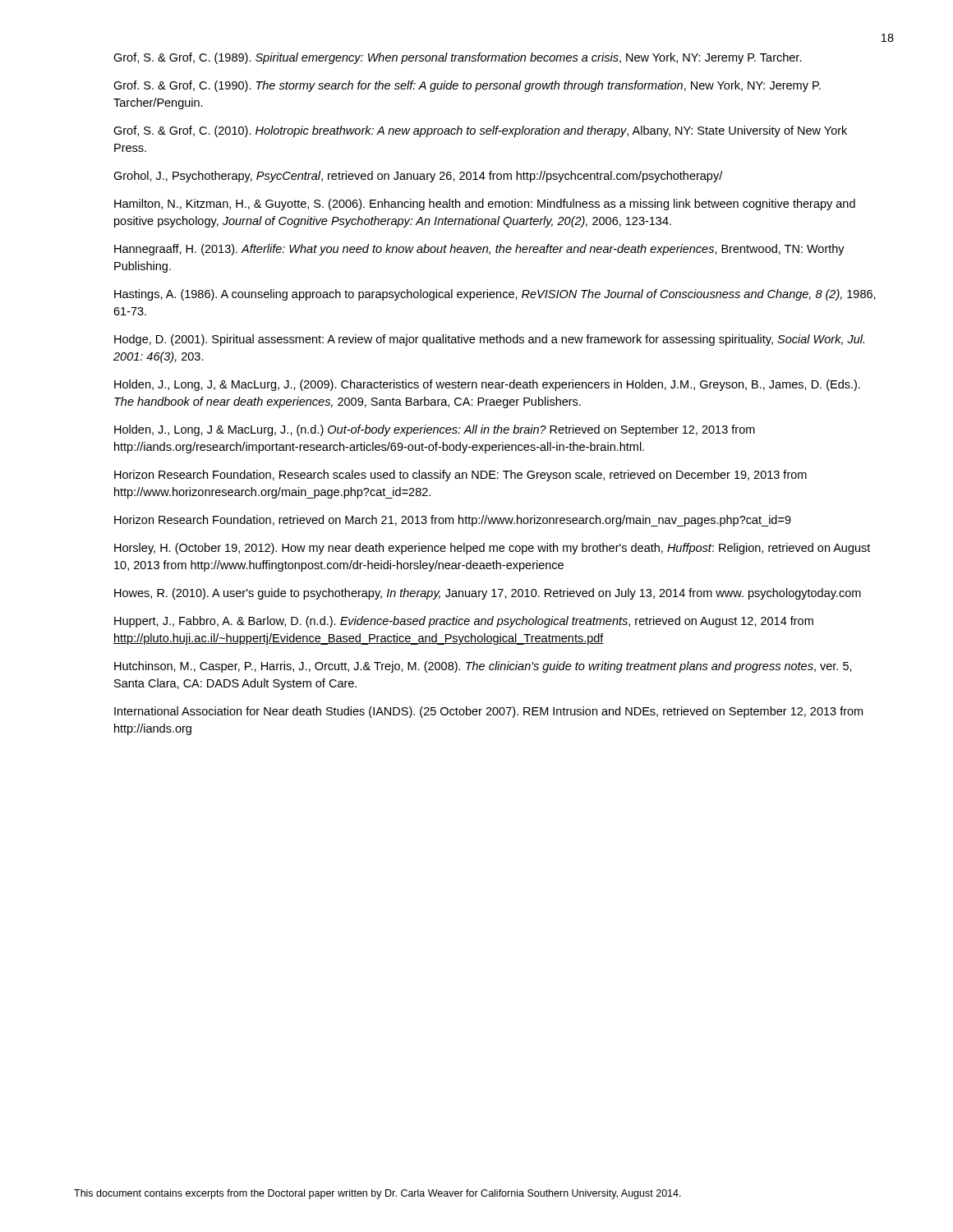Where is the passage that starts "Hutchinson, M., Casper, P., Harris, J.,"?
The width and height of the screenshot is (953, 1232).
coord(476,676)
